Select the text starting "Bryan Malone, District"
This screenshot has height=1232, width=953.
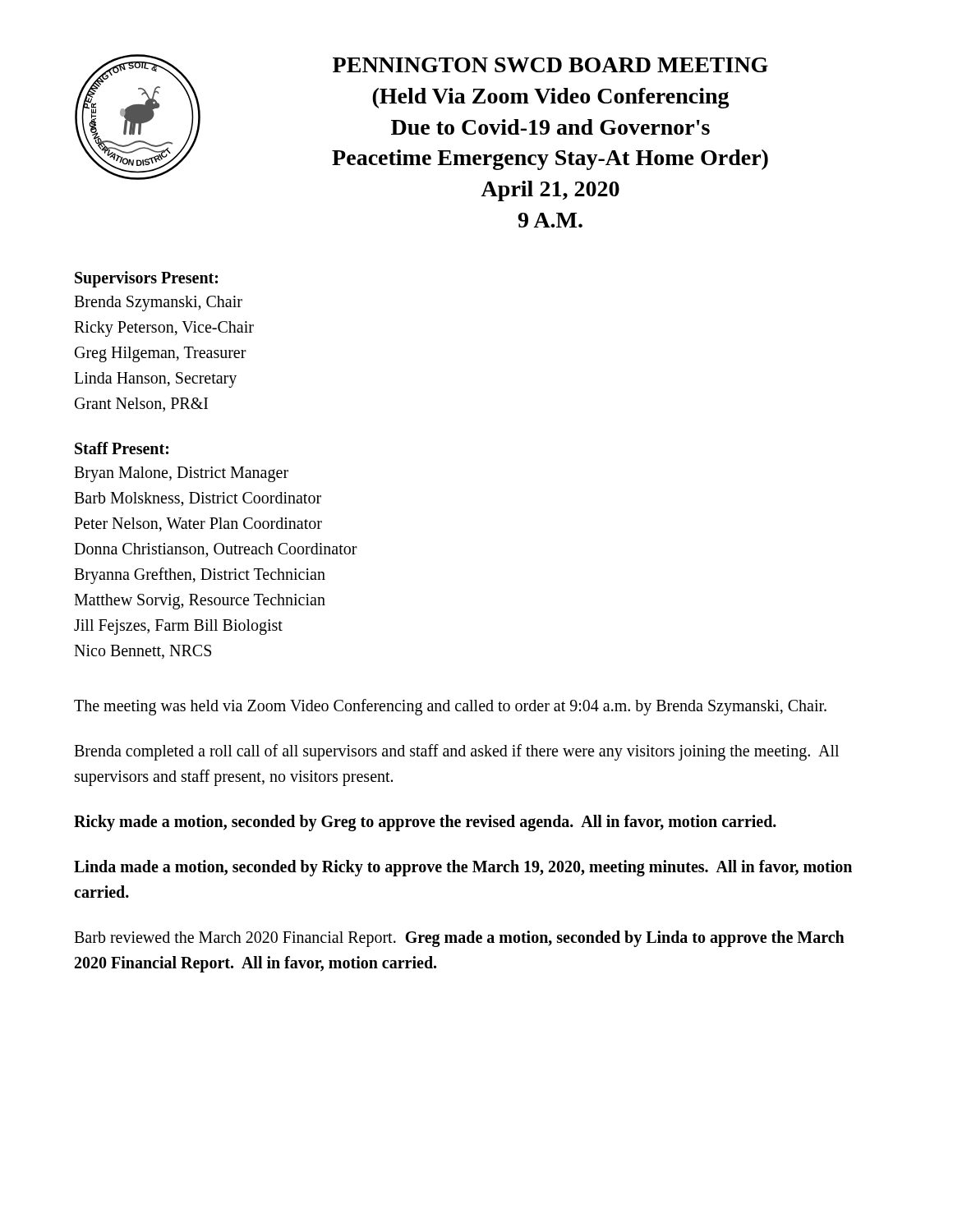pos(215,561)
